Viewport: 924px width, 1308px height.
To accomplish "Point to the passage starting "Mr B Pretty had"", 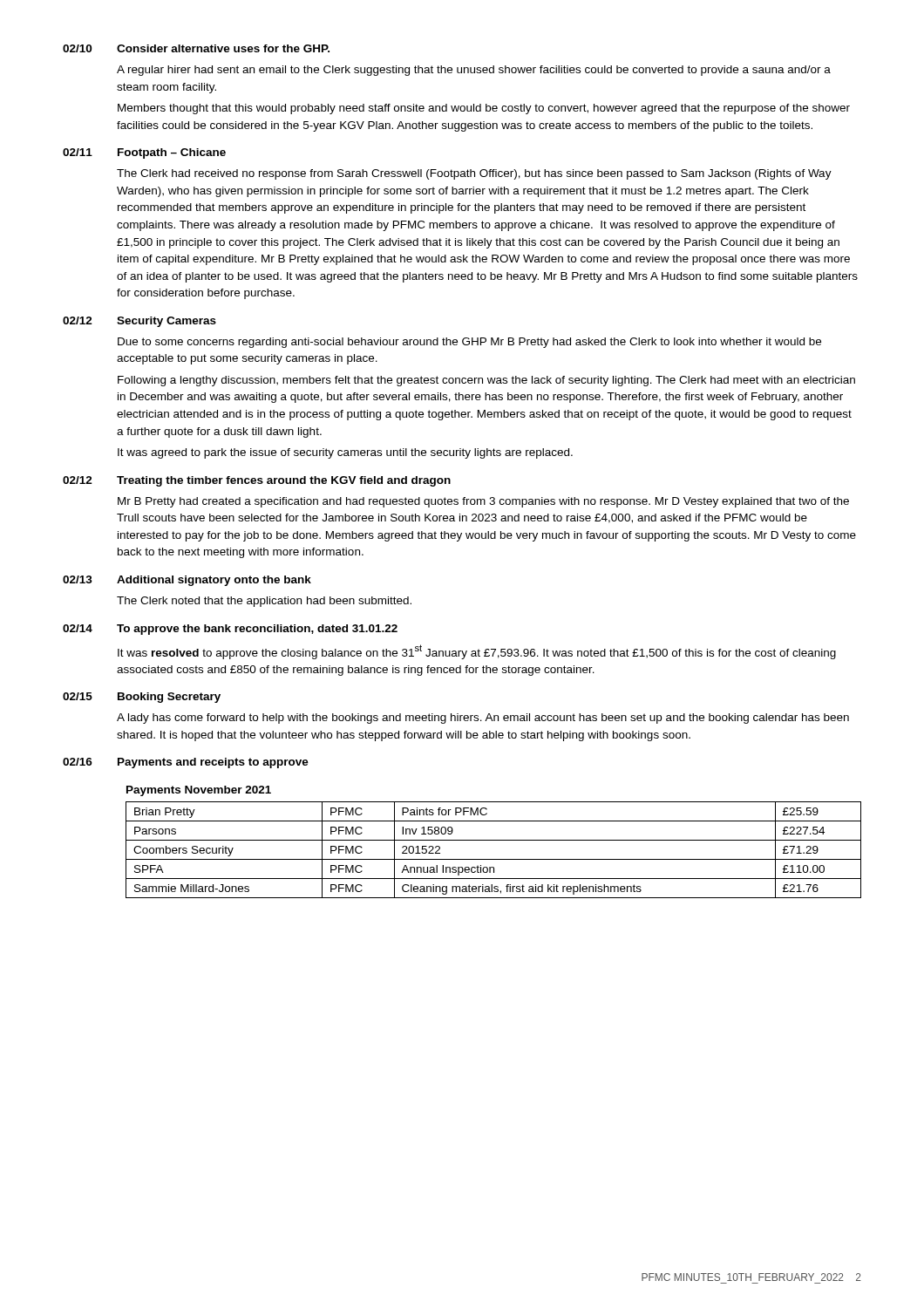I will pos(462,527).
